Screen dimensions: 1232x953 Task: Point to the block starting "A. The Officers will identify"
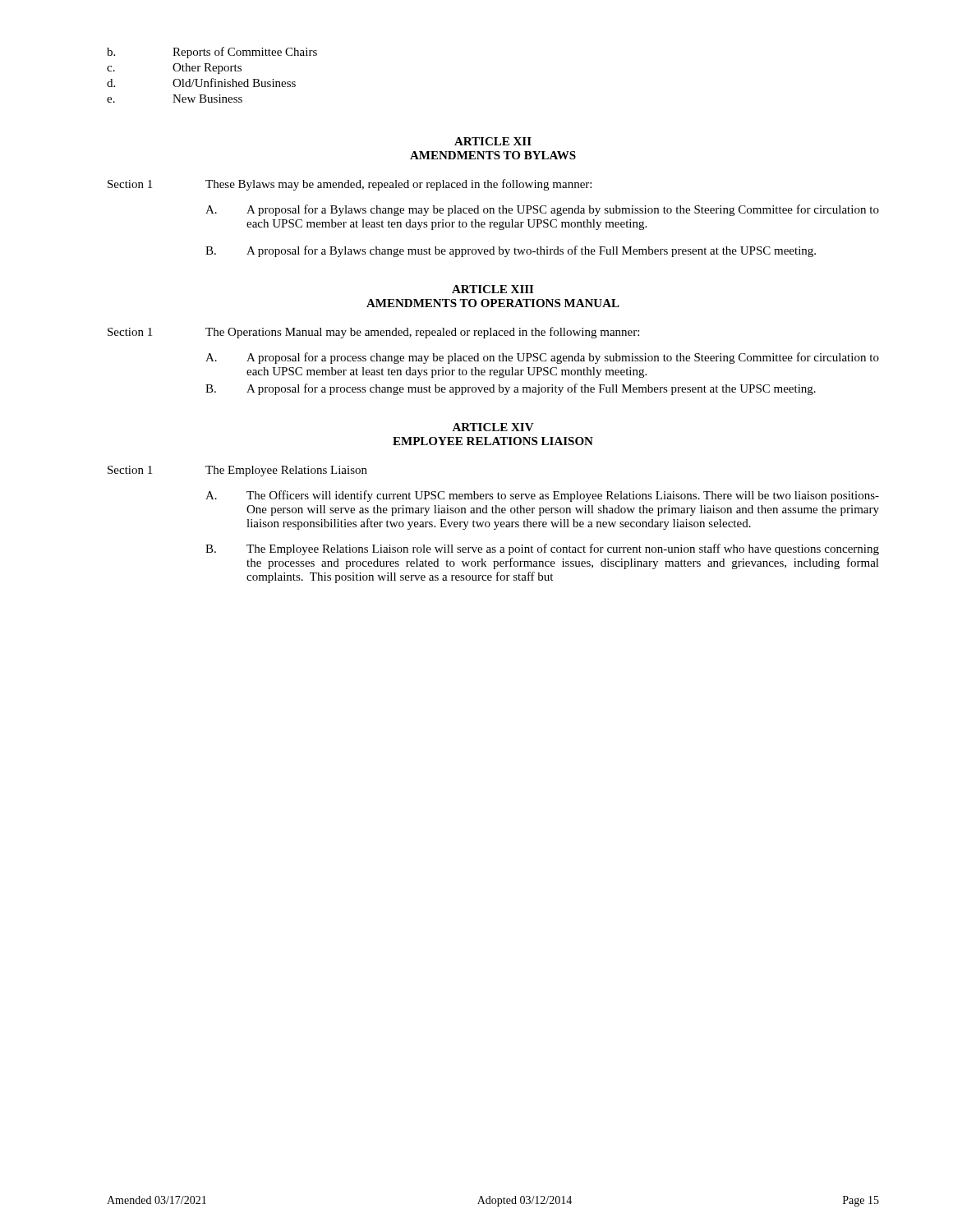point(542,510)
